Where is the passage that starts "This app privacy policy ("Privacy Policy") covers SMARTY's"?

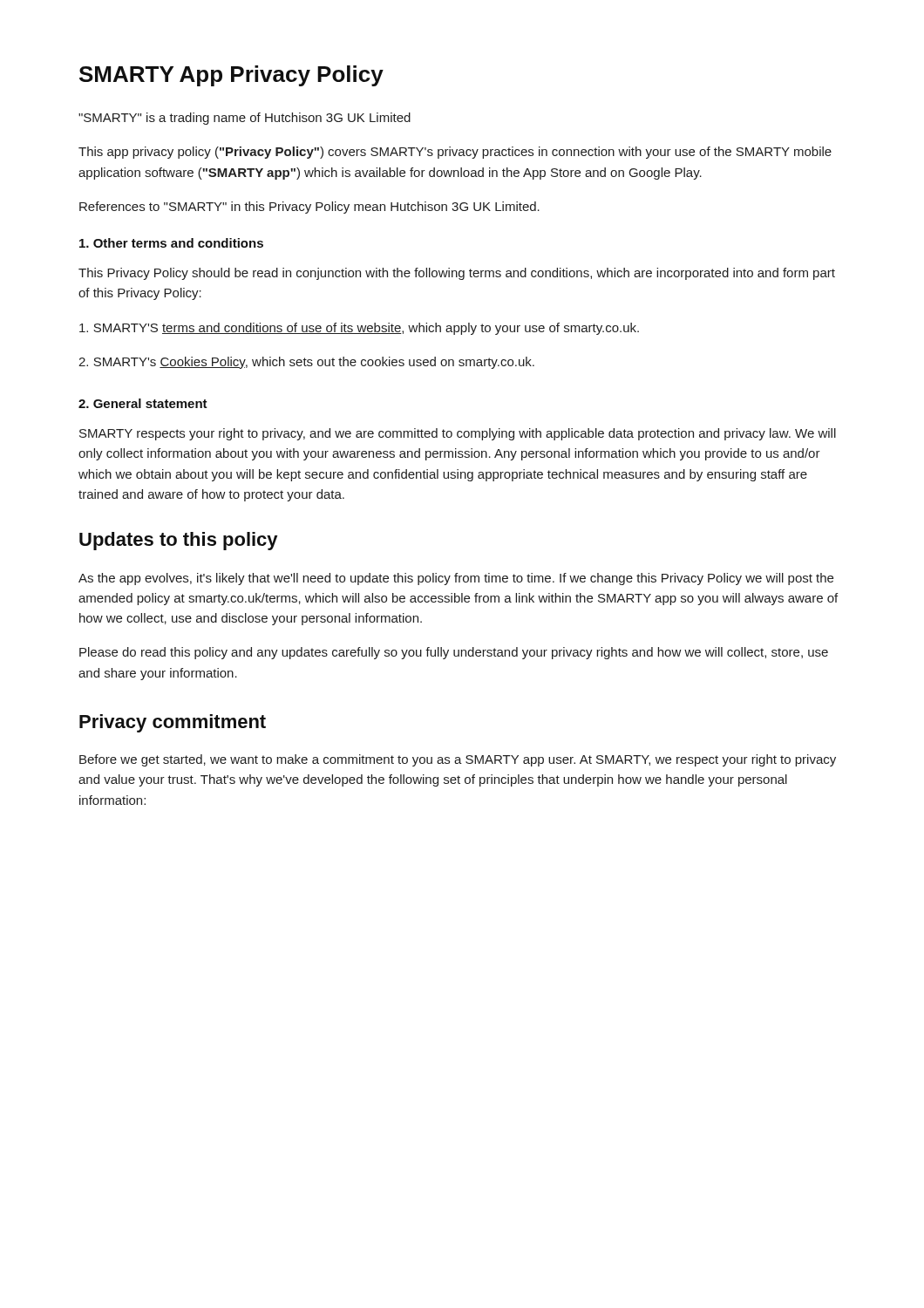point(455,162)
